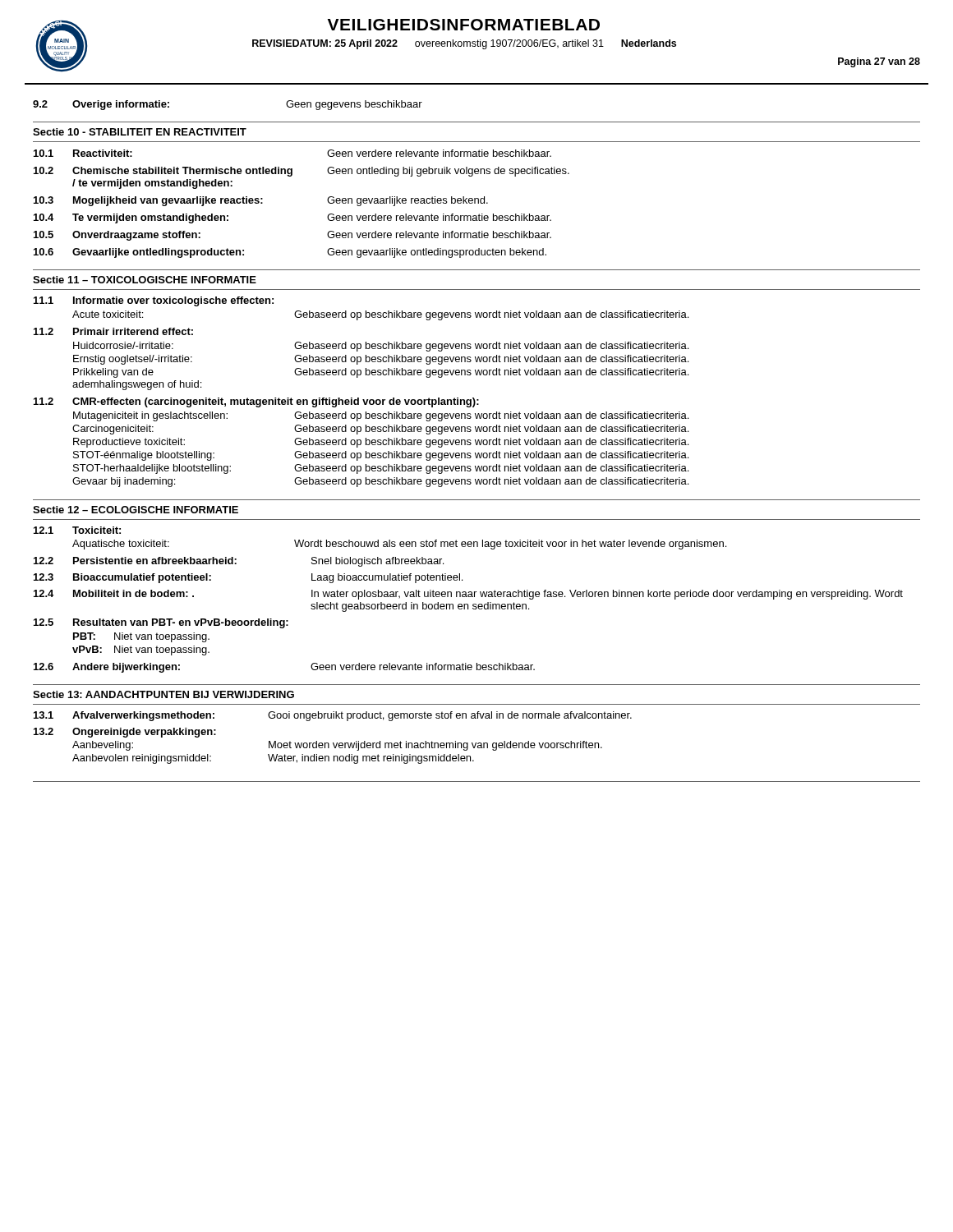Viewport: 953px width, 1232px height.
Task: Point to the block beginning "6 Gevaarlijke ontledlingsproducten: Geen gevaarlijke ontledingsproducten"
Action: (476, 252)
